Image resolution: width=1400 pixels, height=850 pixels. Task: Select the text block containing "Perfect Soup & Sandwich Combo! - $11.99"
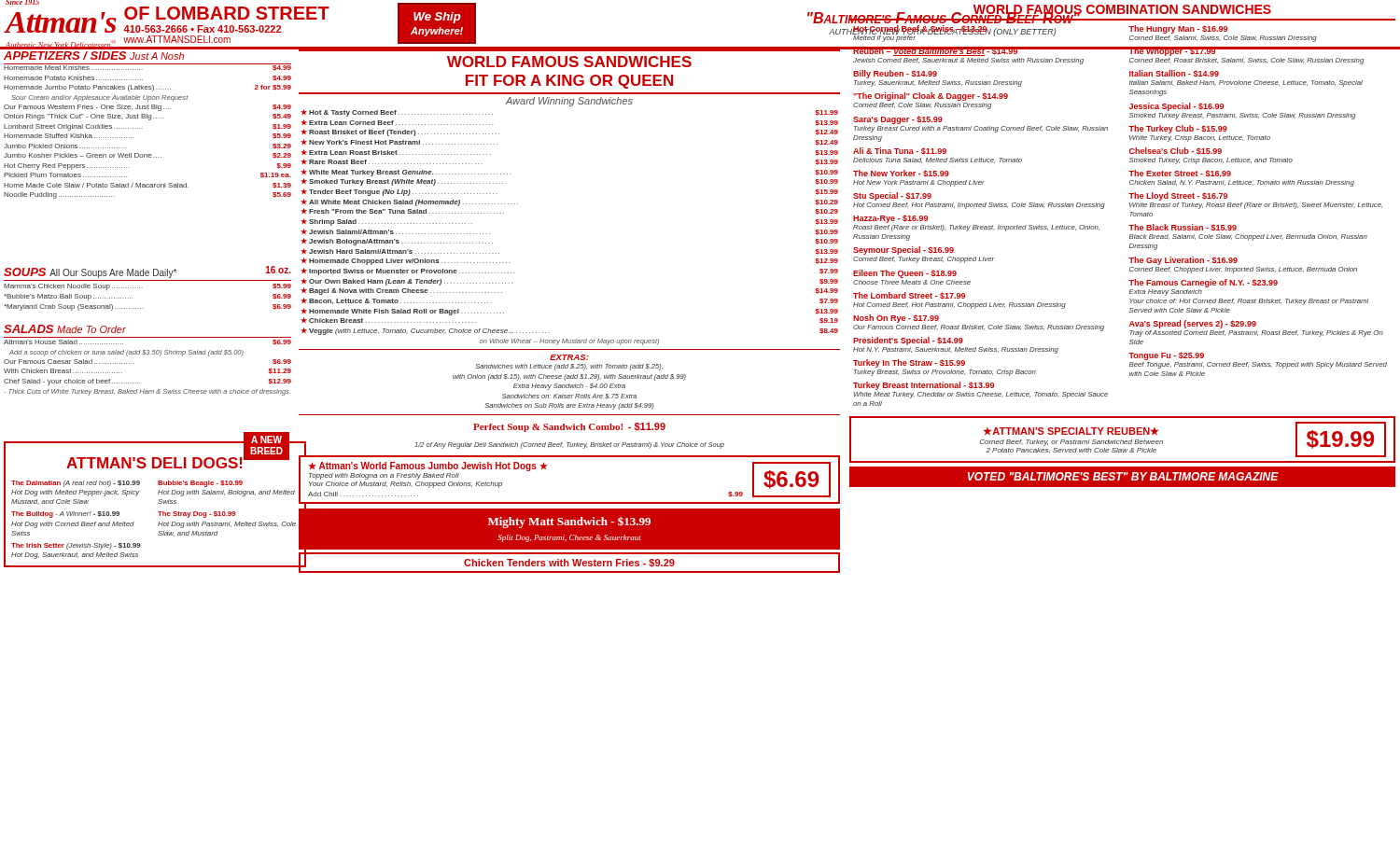point(569,433)
